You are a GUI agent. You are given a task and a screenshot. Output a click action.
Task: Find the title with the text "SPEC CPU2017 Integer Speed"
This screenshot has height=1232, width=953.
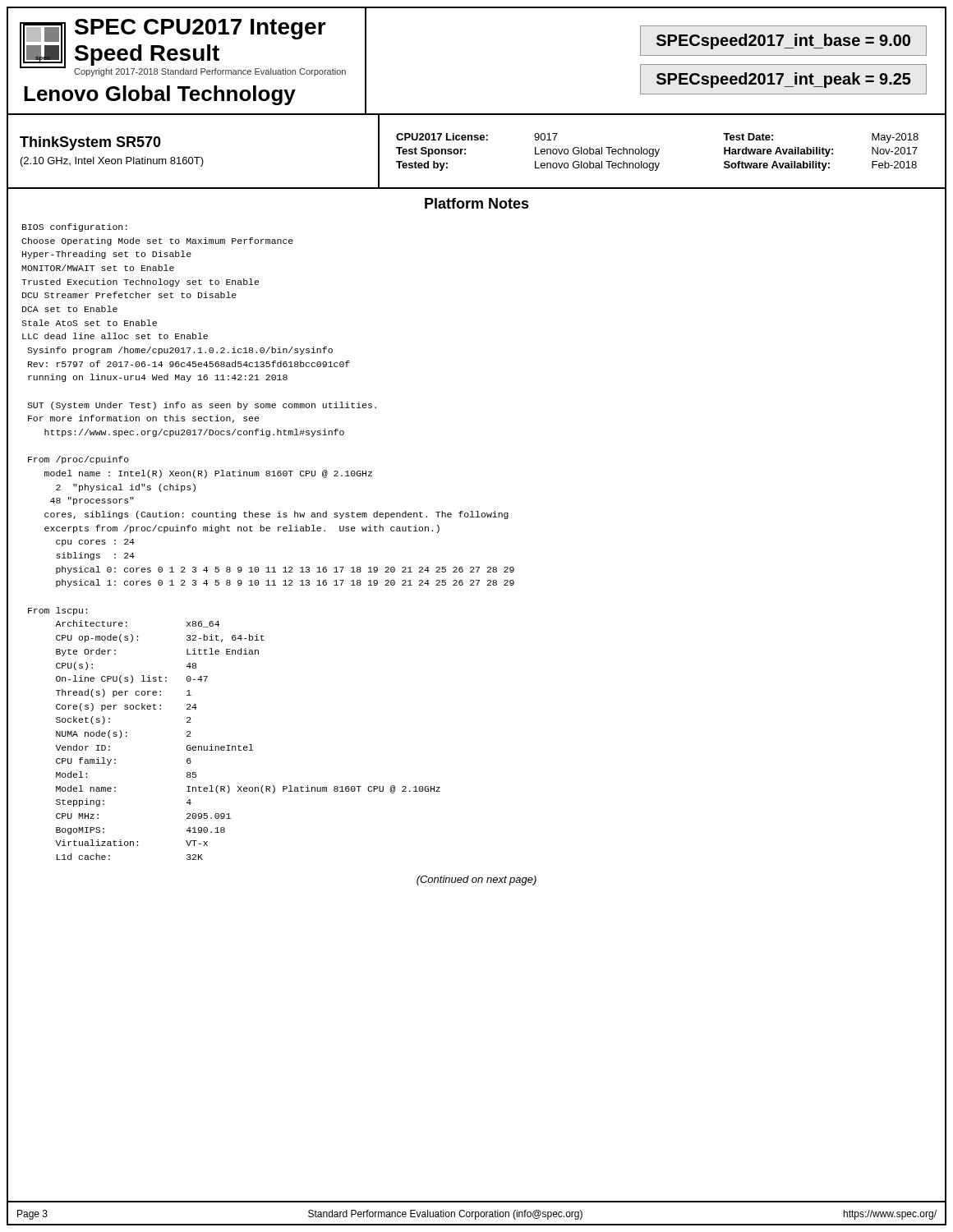[x=219, y=45]
